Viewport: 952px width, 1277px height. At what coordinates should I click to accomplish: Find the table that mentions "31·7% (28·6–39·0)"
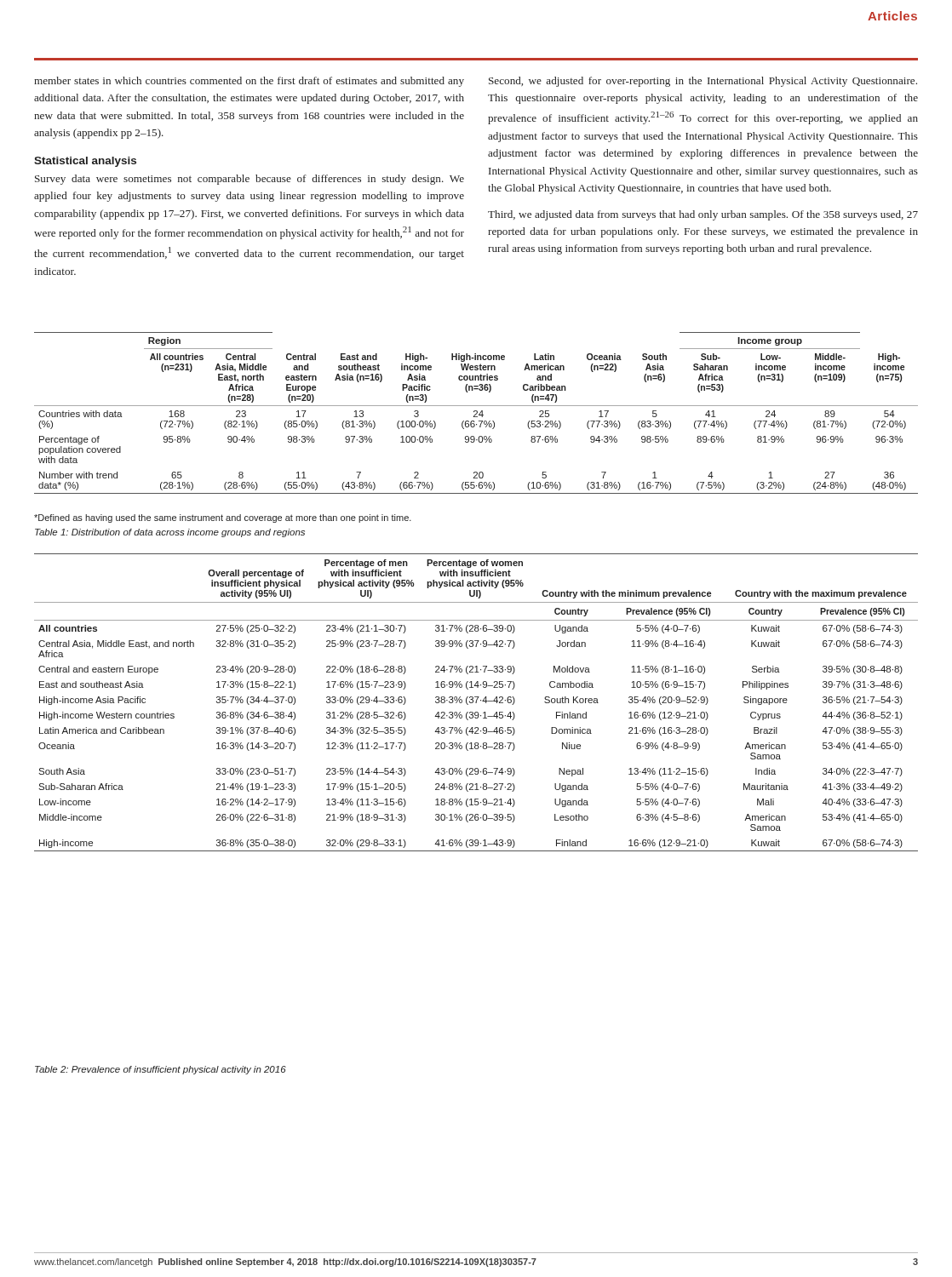pos(476,702)
